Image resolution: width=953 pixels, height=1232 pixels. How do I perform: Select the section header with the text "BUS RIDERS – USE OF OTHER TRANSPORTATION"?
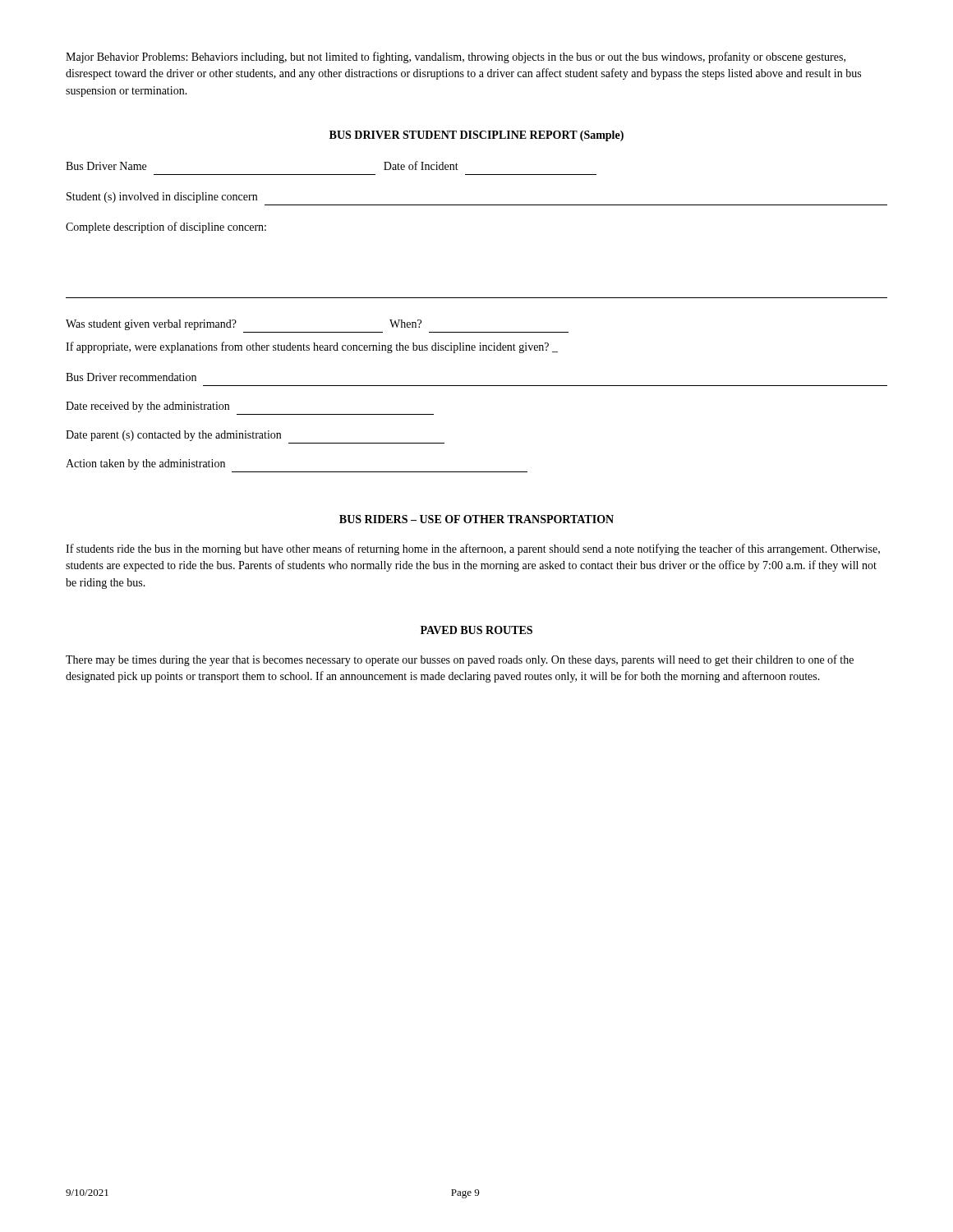476,520
